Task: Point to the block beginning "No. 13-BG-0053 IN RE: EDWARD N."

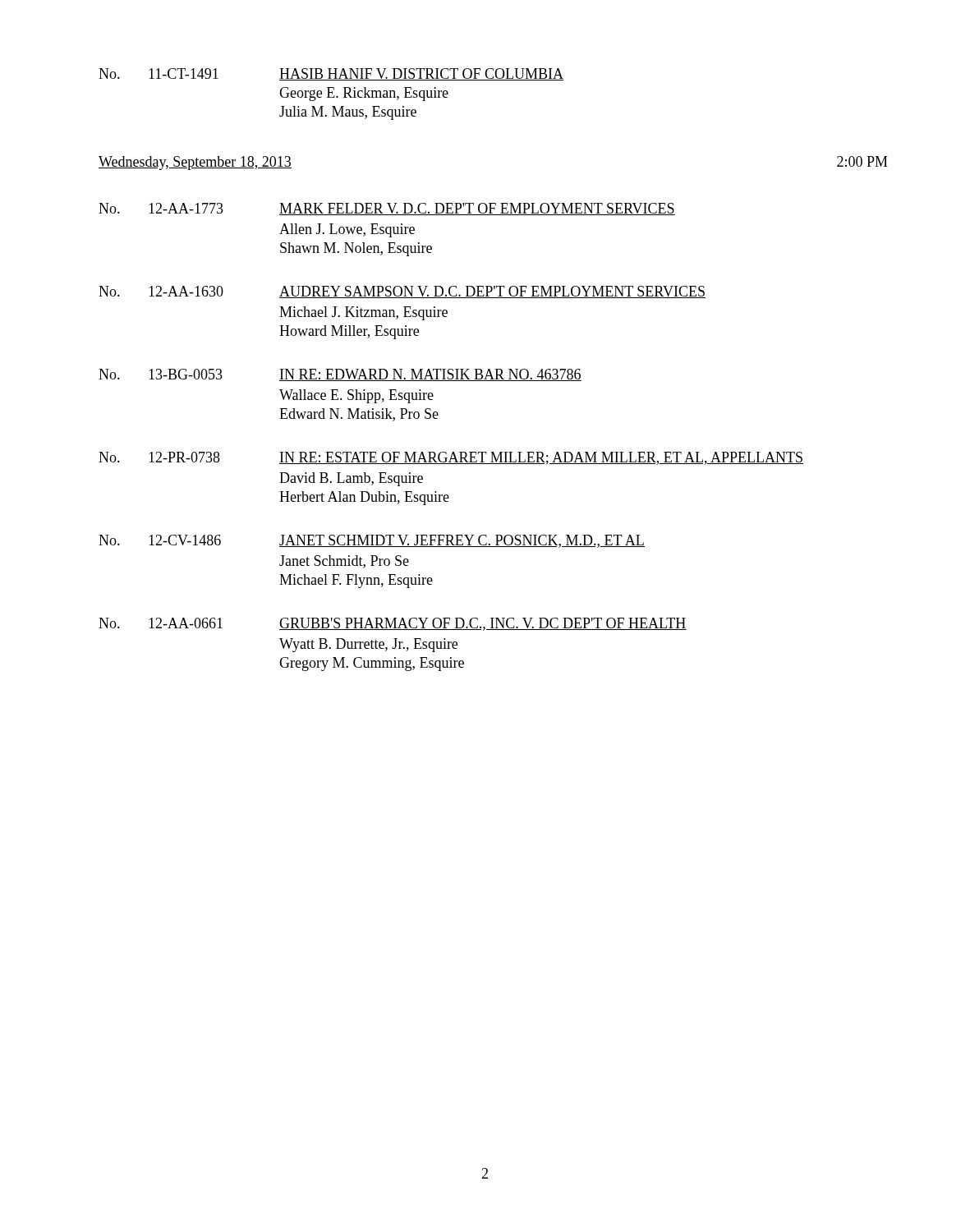Action: coord(340,375)
